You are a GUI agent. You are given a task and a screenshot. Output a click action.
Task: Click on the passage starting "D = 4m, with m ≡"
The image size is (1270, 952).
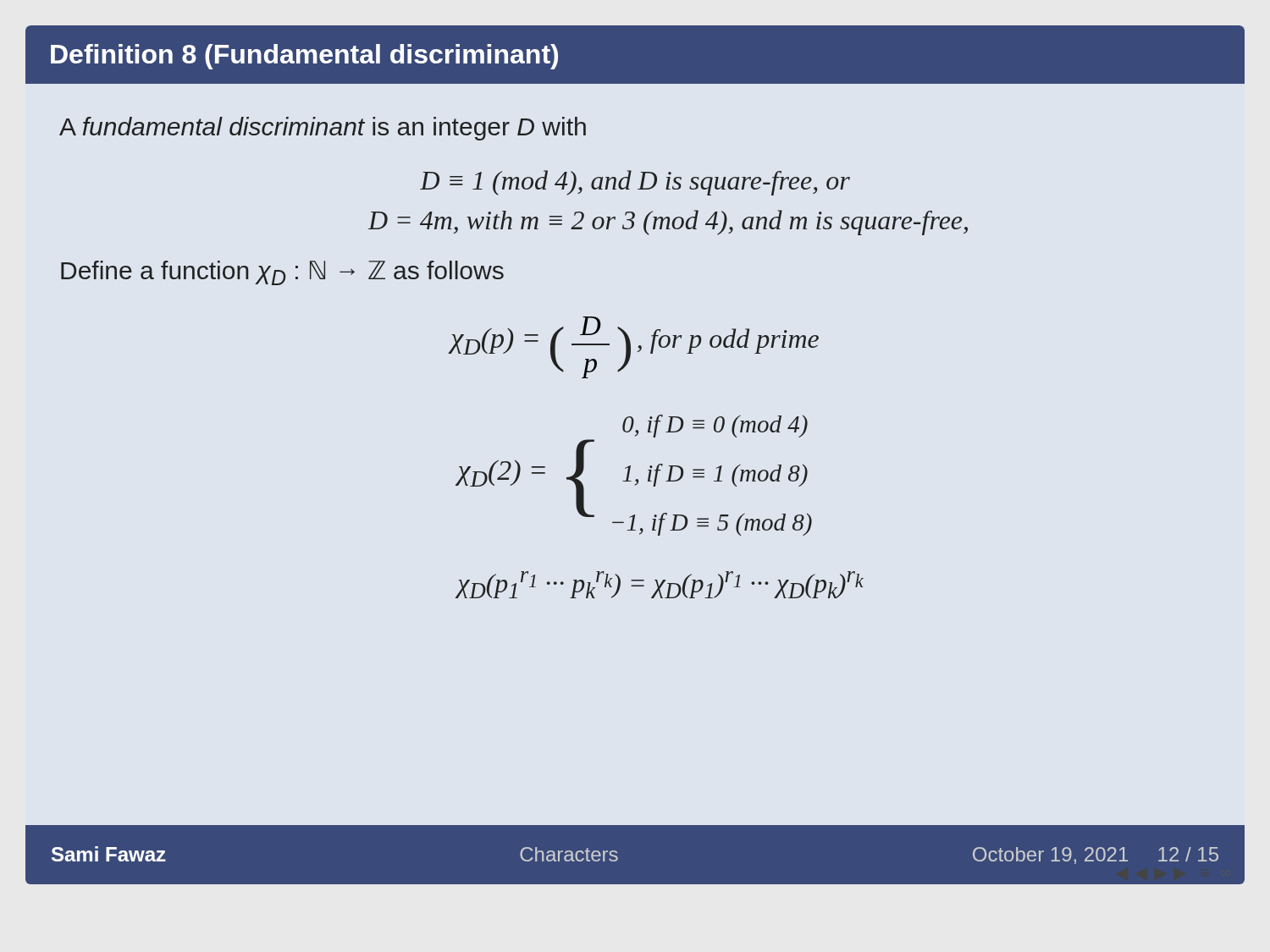669,220
